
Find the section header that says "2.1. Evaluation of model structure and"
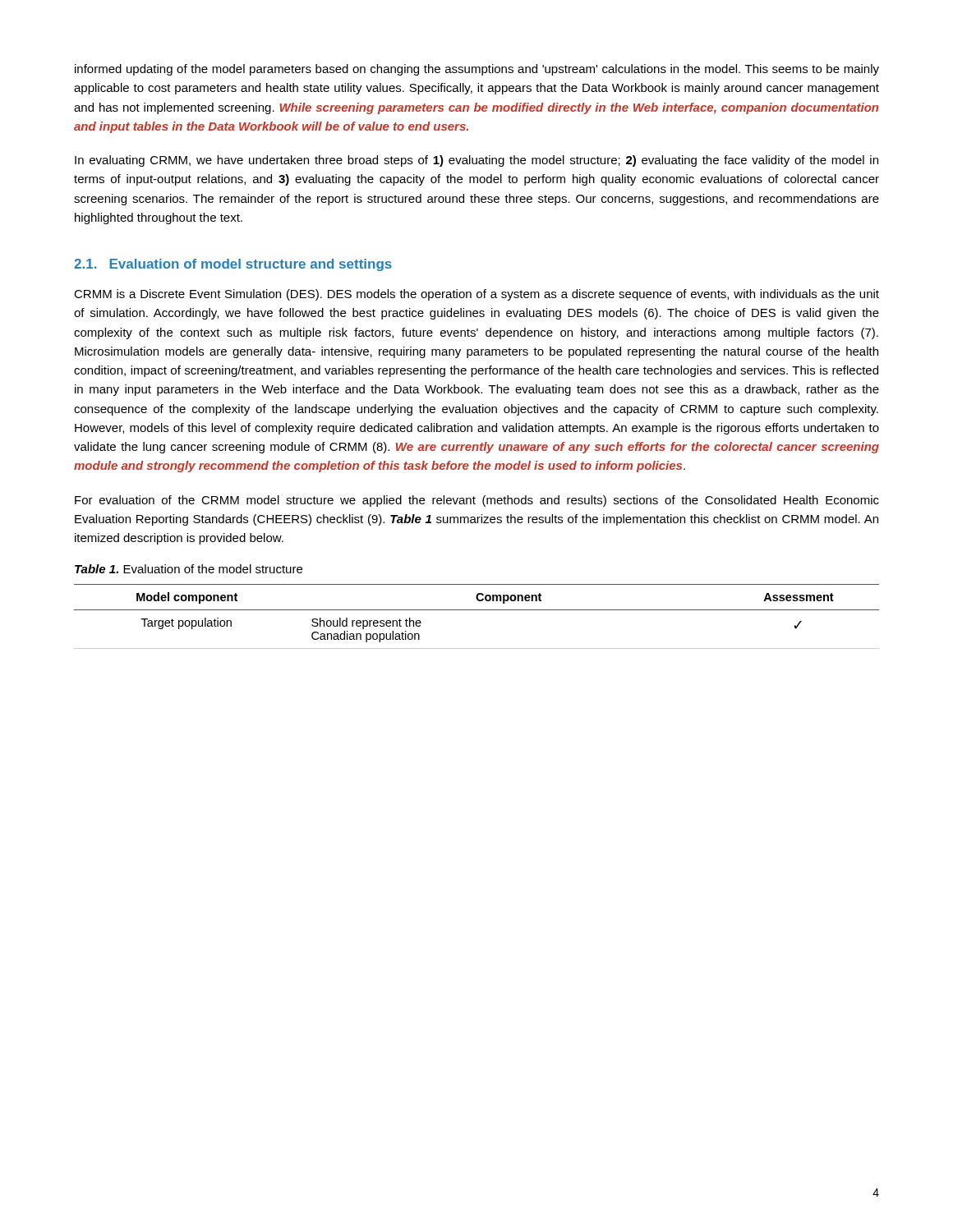[233, 264]
